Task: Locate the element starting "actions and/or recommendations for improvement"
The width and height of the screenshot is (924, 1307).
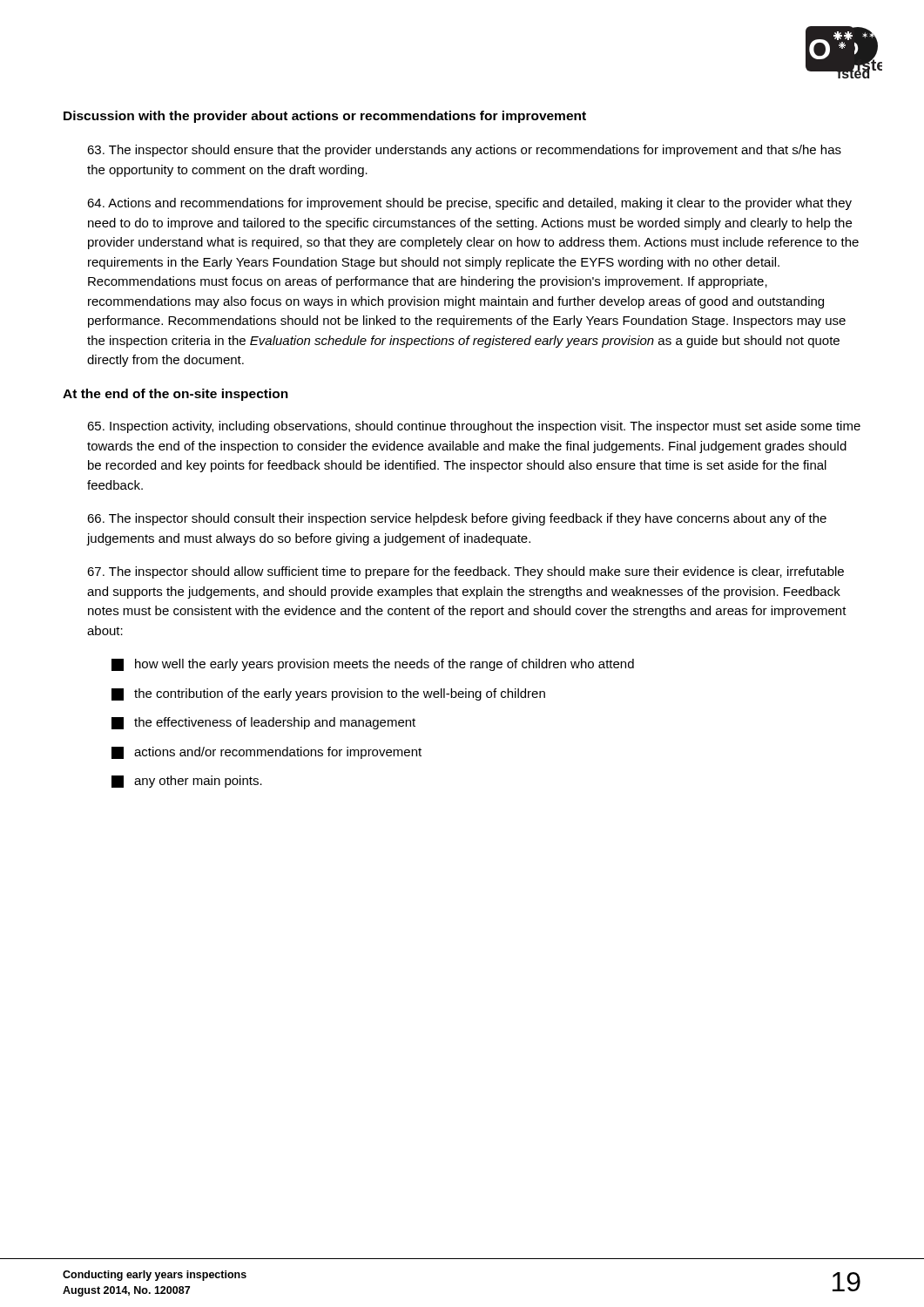Action: coord(266,753)
